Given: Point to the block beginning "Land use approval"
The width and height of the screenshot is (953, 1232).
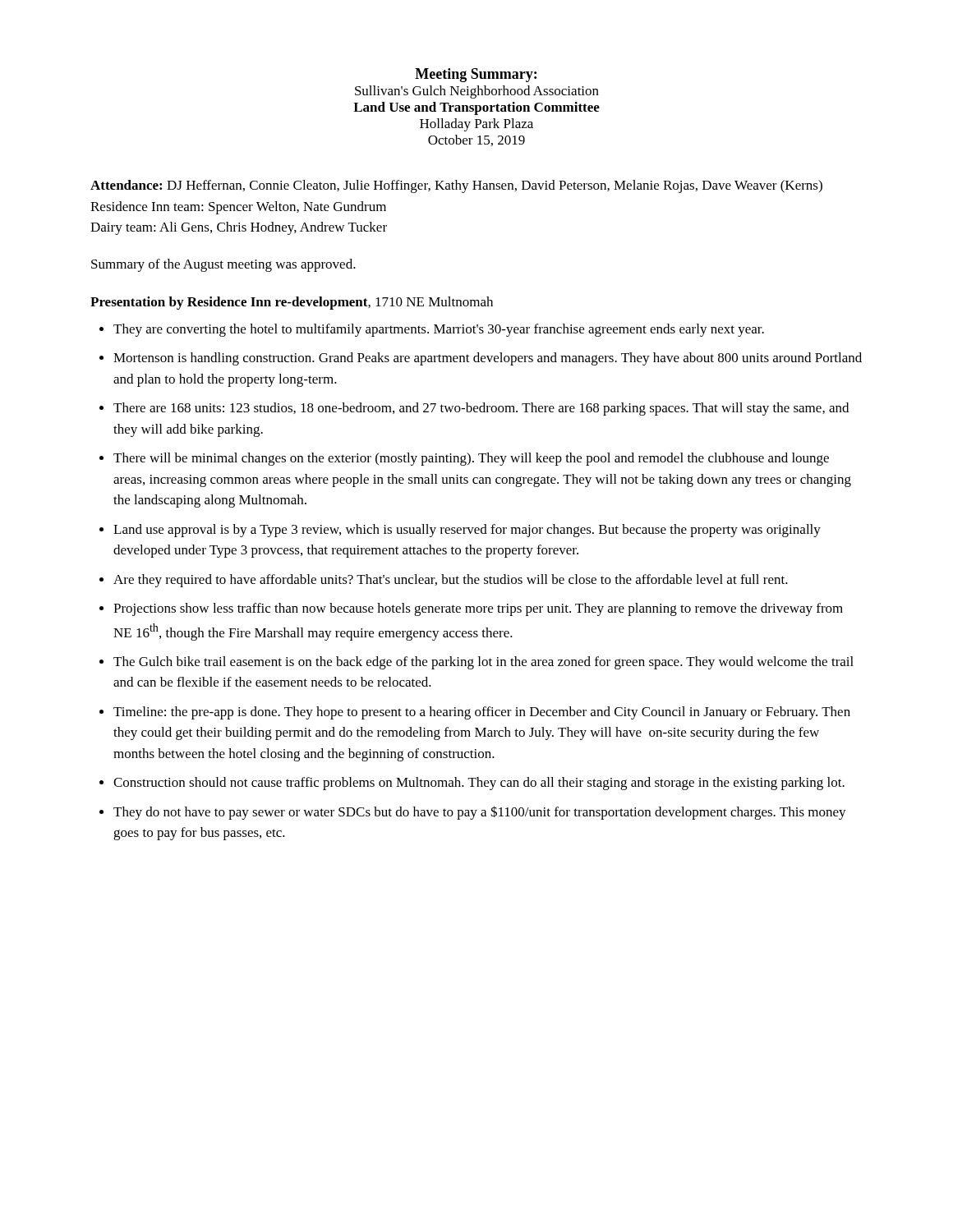Looking at the screenshot, I should tap(467, 539).
